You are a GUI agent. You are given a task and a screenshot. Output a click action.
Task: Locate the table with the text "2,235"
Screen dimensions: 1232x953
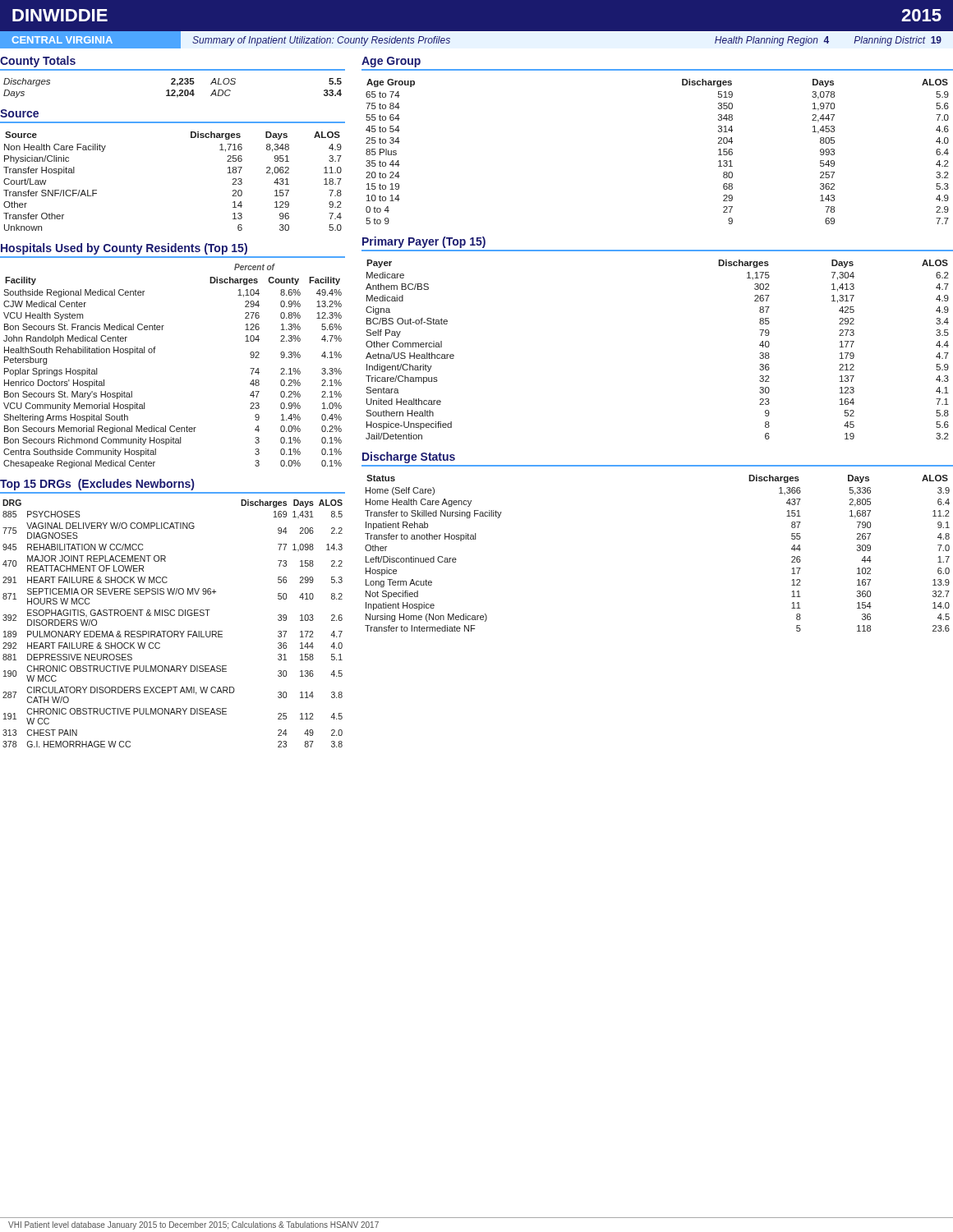173,87
